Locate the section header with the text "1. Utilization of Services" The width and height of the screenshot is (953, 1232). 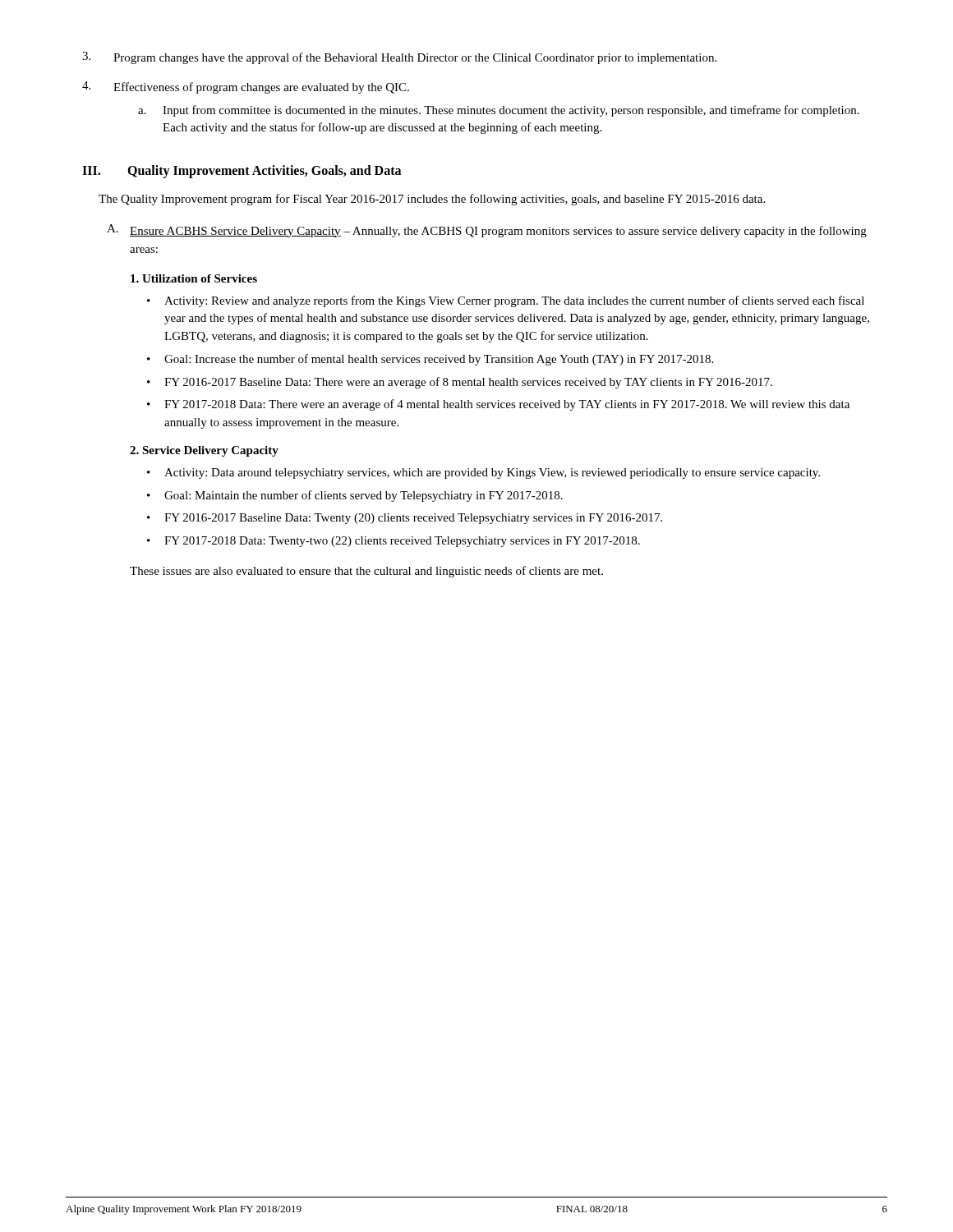[x=193, y=278]
